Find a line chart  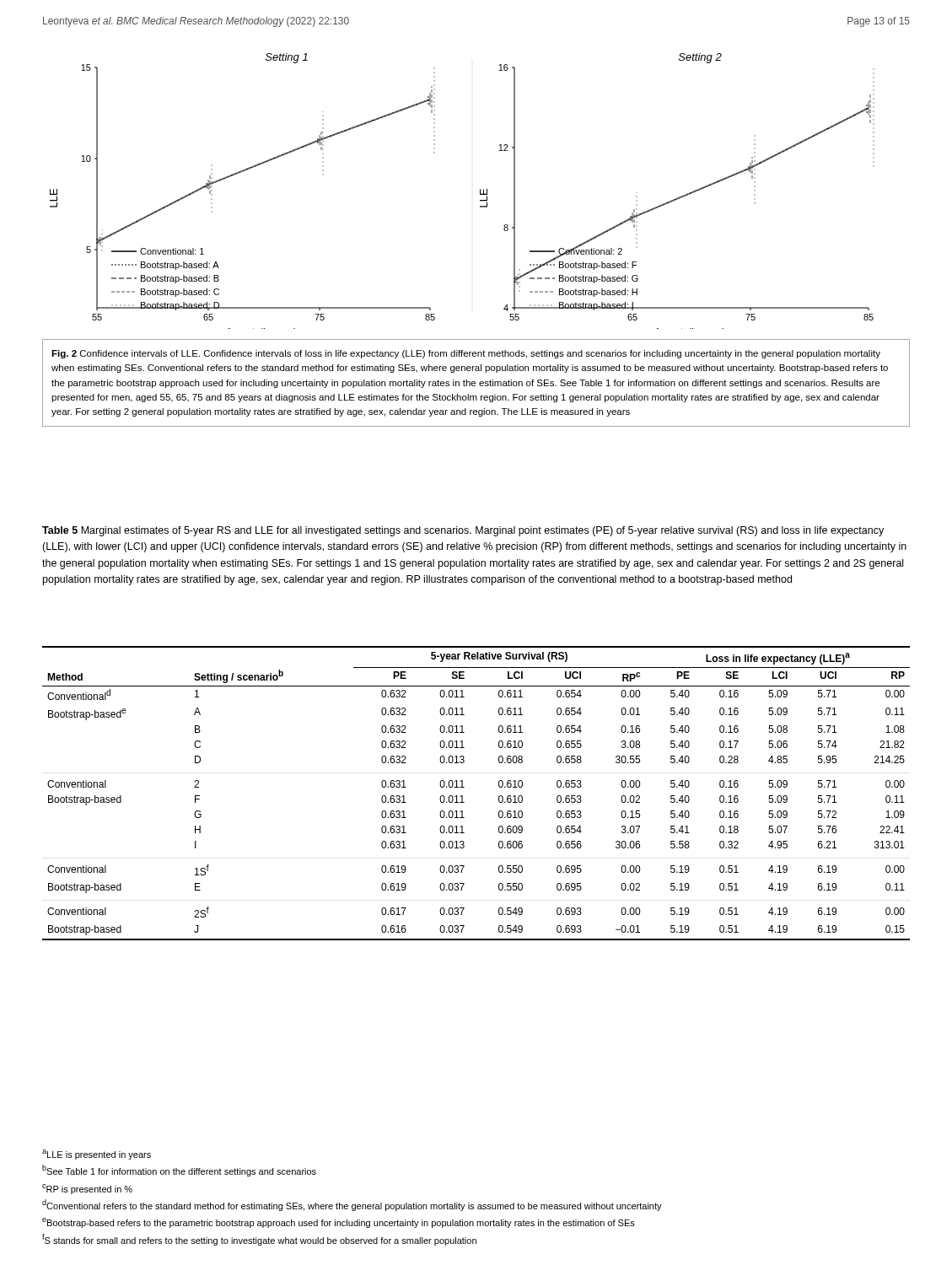(476, 186)
